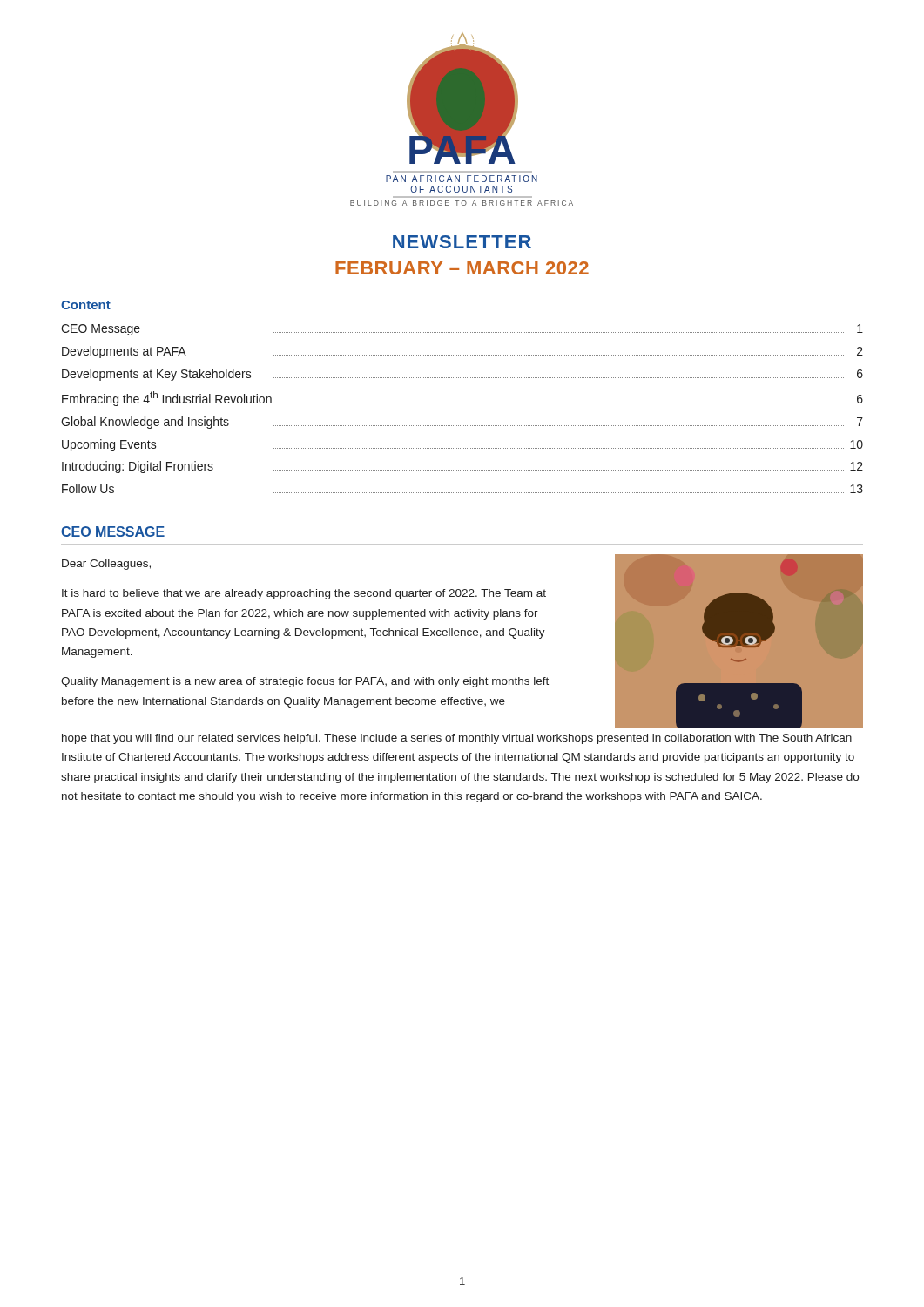Click where it says "CEO MESSAGE"
The image size is (924, 1307).
(x=113, y=532)
